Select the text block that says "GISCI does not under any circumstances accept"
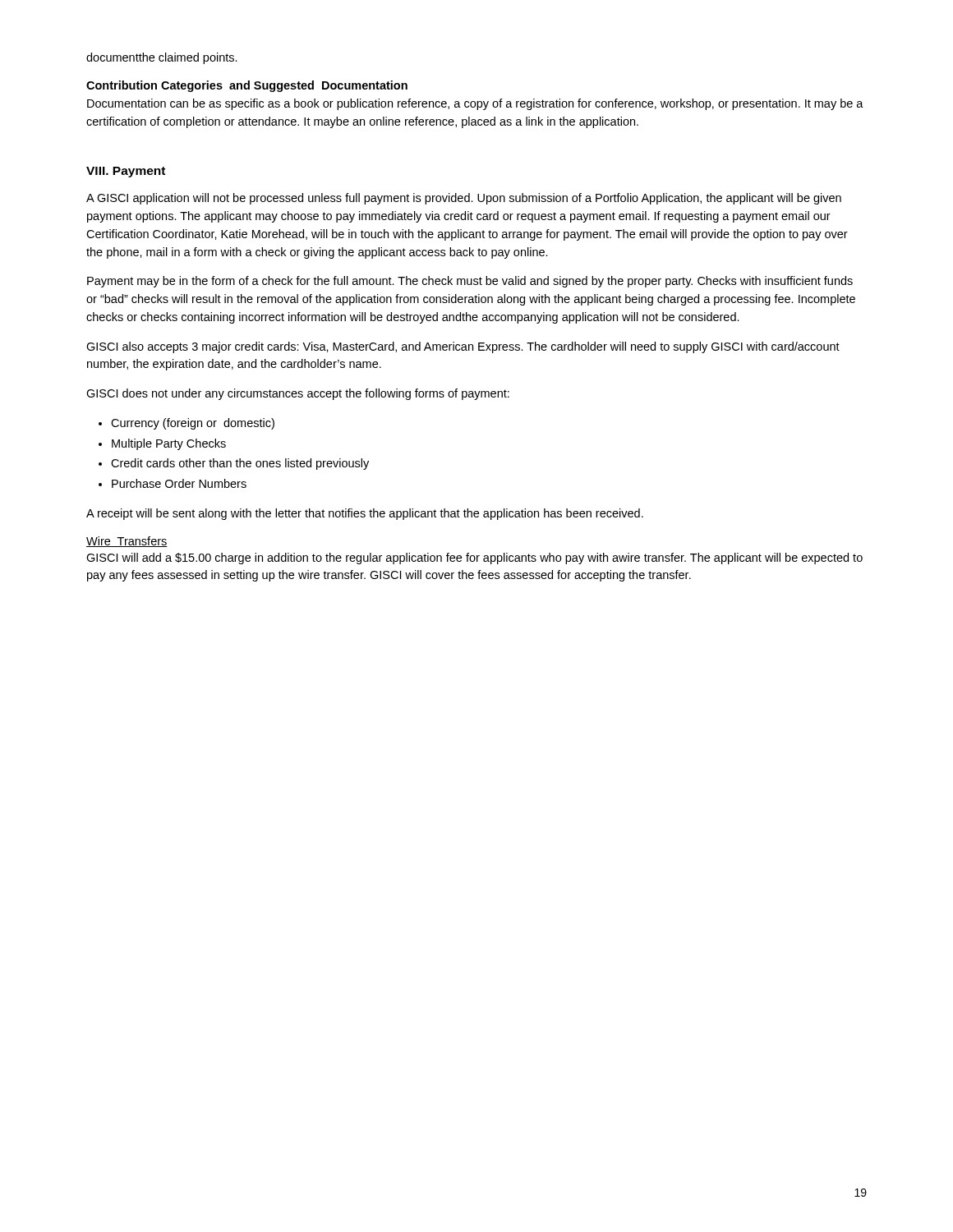The width and height of the screenshot is (953, 1232). [x=298, y=393]
